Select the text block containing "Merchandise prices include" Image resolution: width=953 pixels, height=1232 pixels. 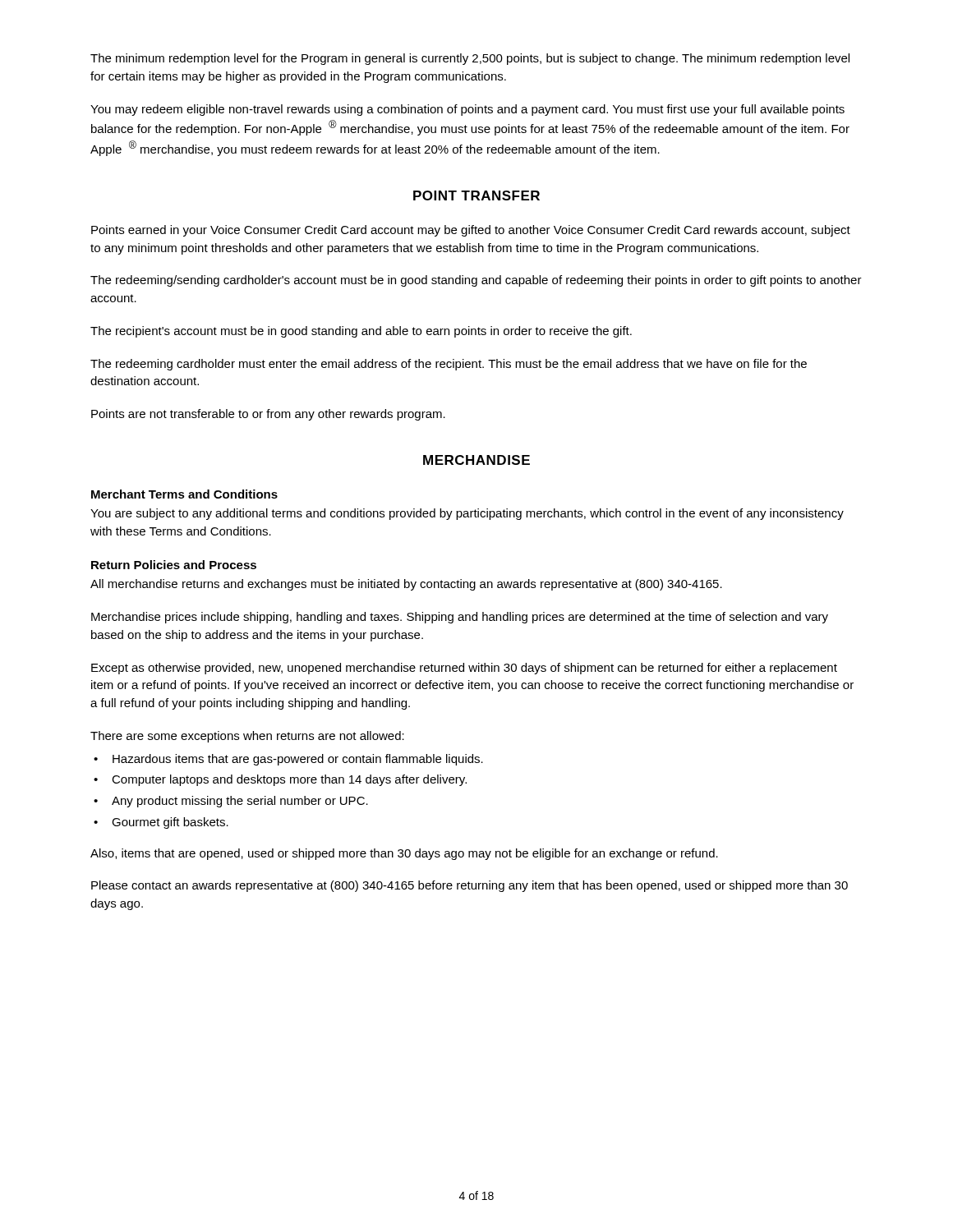[x=459, y=625]
